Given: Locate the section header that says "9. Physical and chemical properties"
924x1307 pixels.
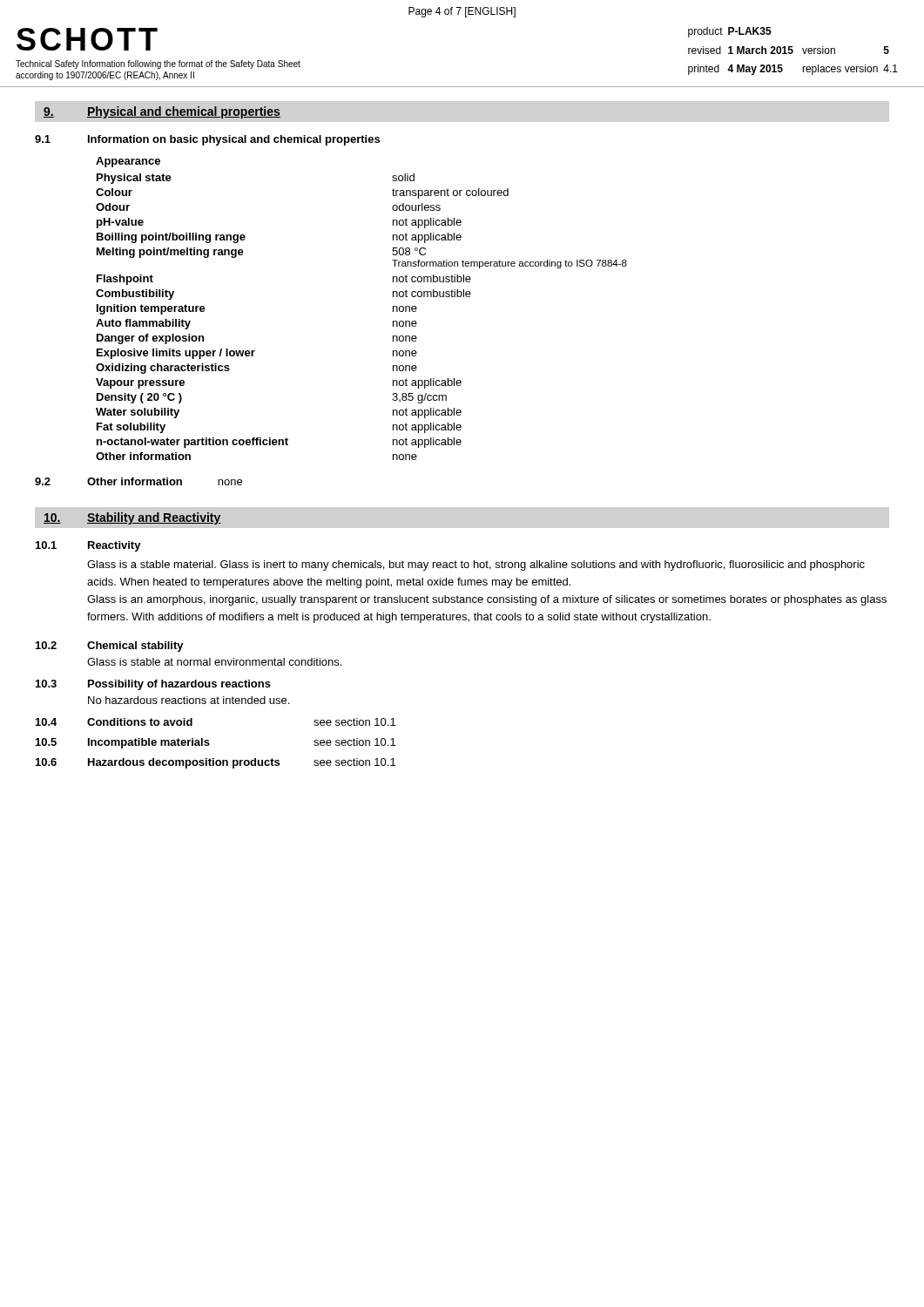Looking at the screenshot, I should click(x=162, y=112).
